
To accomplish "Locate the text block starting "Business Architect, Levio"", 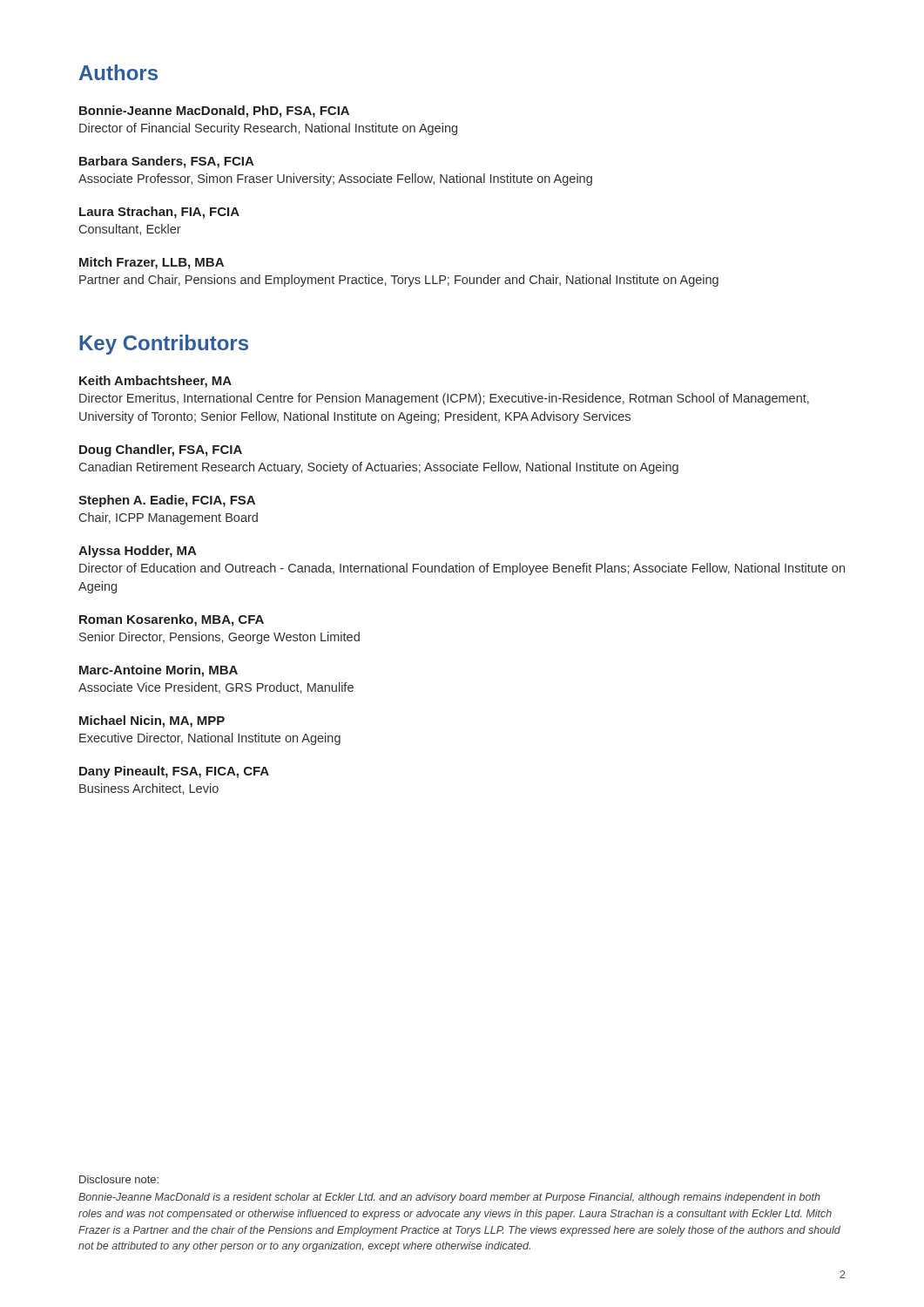I will tap(149, 789).
